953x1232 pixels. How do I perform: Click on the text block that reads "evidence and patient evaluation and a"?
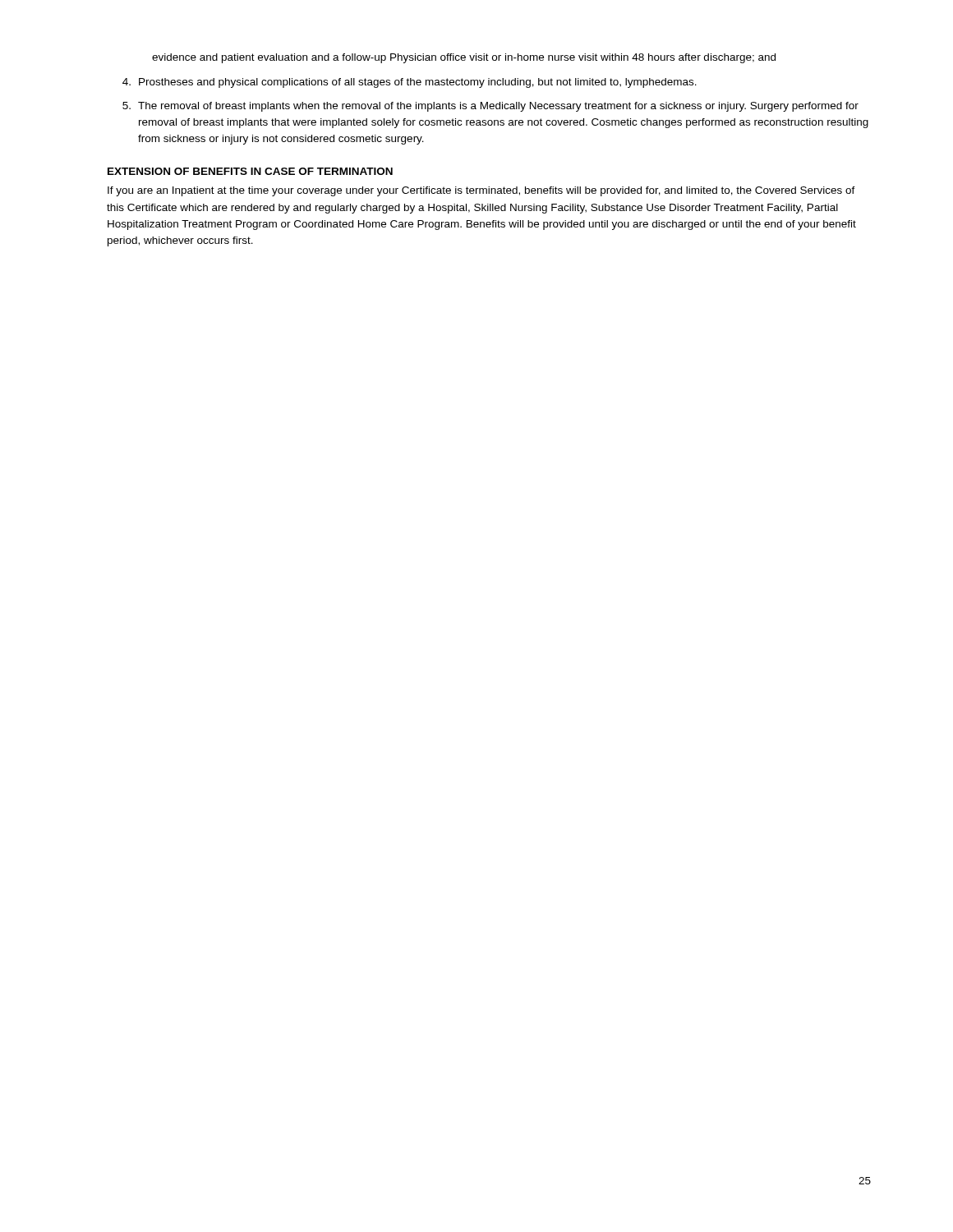point(464,57)
